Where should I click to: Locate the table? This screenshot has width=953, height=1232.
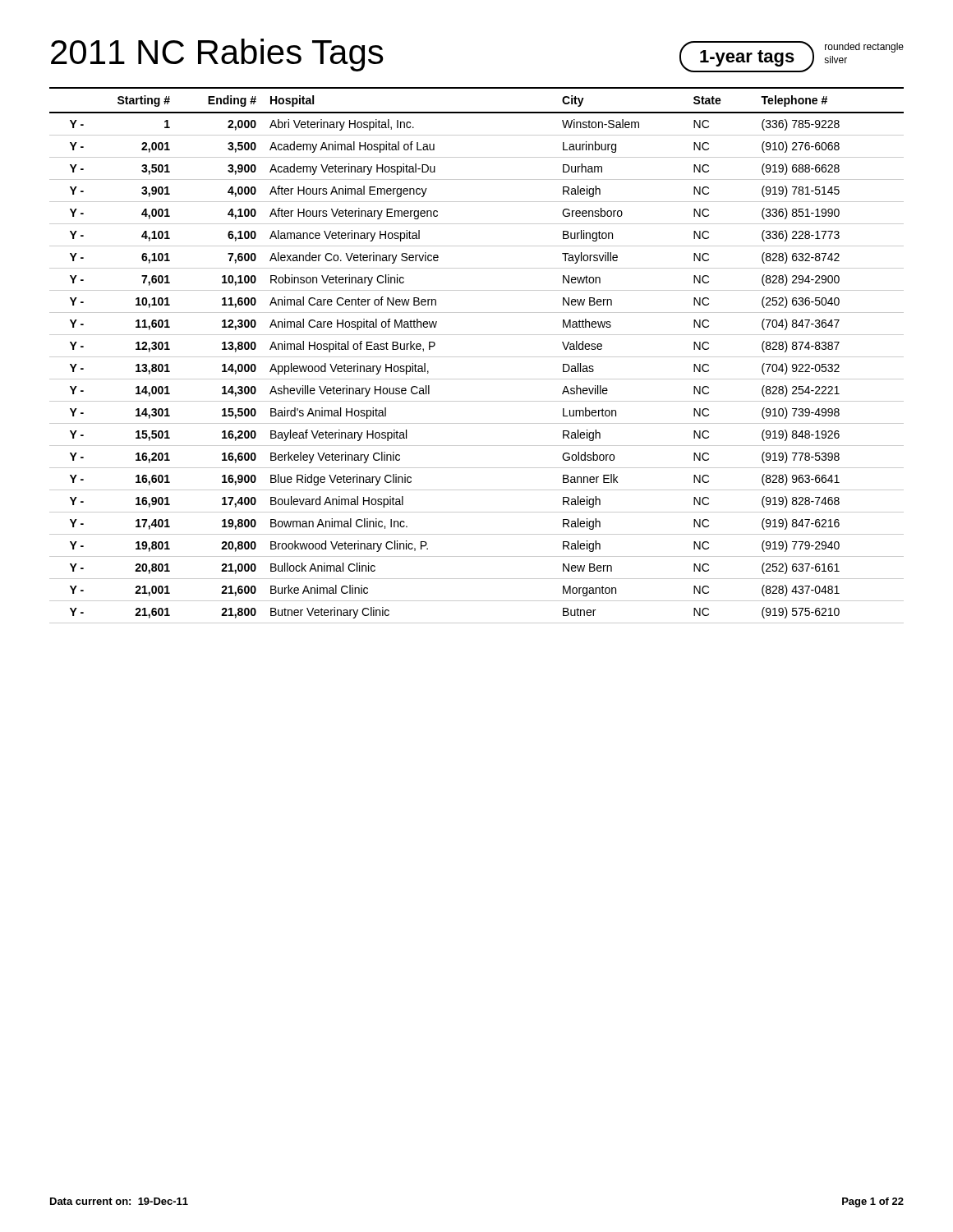(476, 355)
